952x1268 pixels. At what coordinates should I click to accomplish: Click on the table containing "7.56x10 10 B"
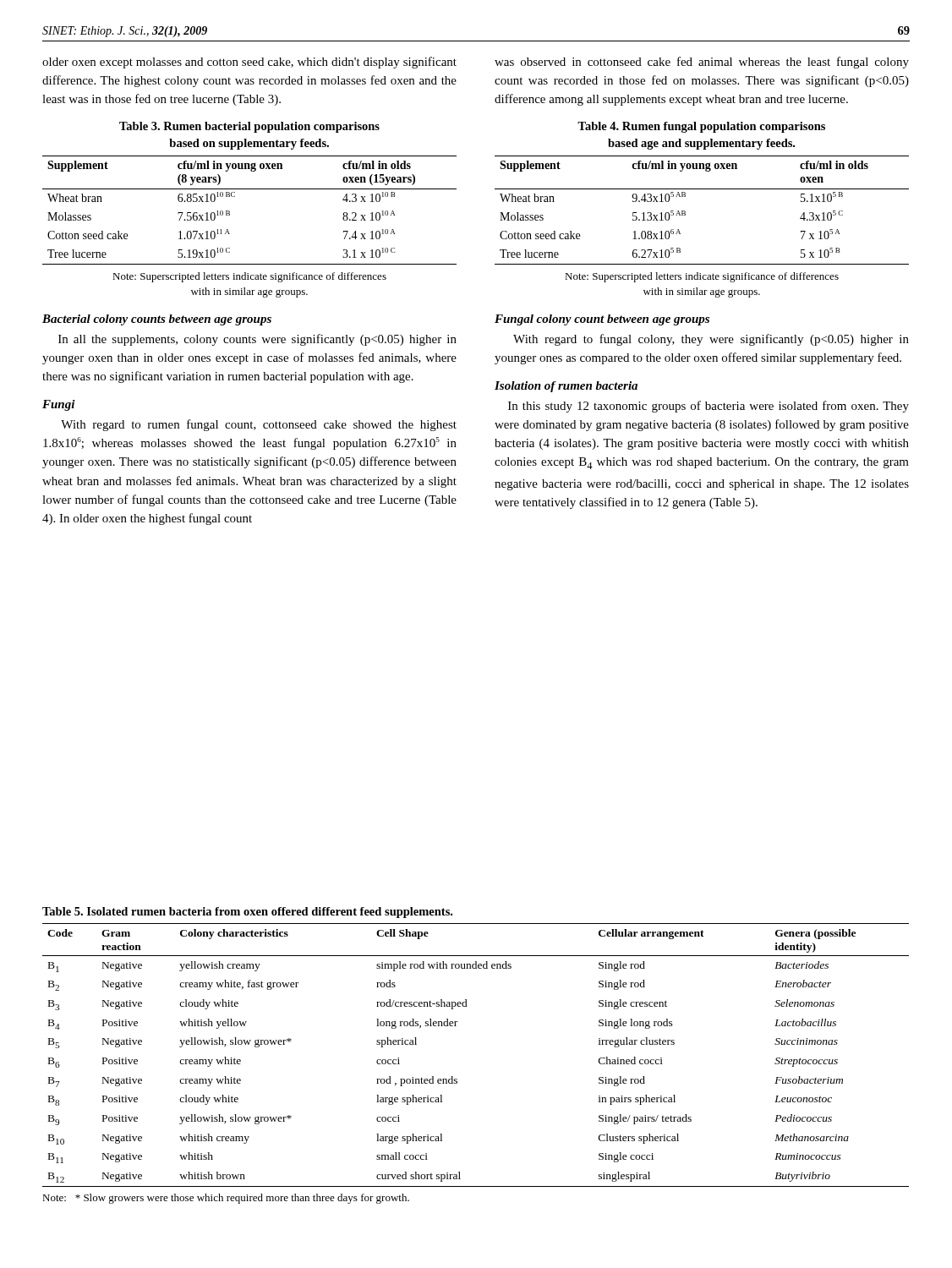(x=249, y=210)
